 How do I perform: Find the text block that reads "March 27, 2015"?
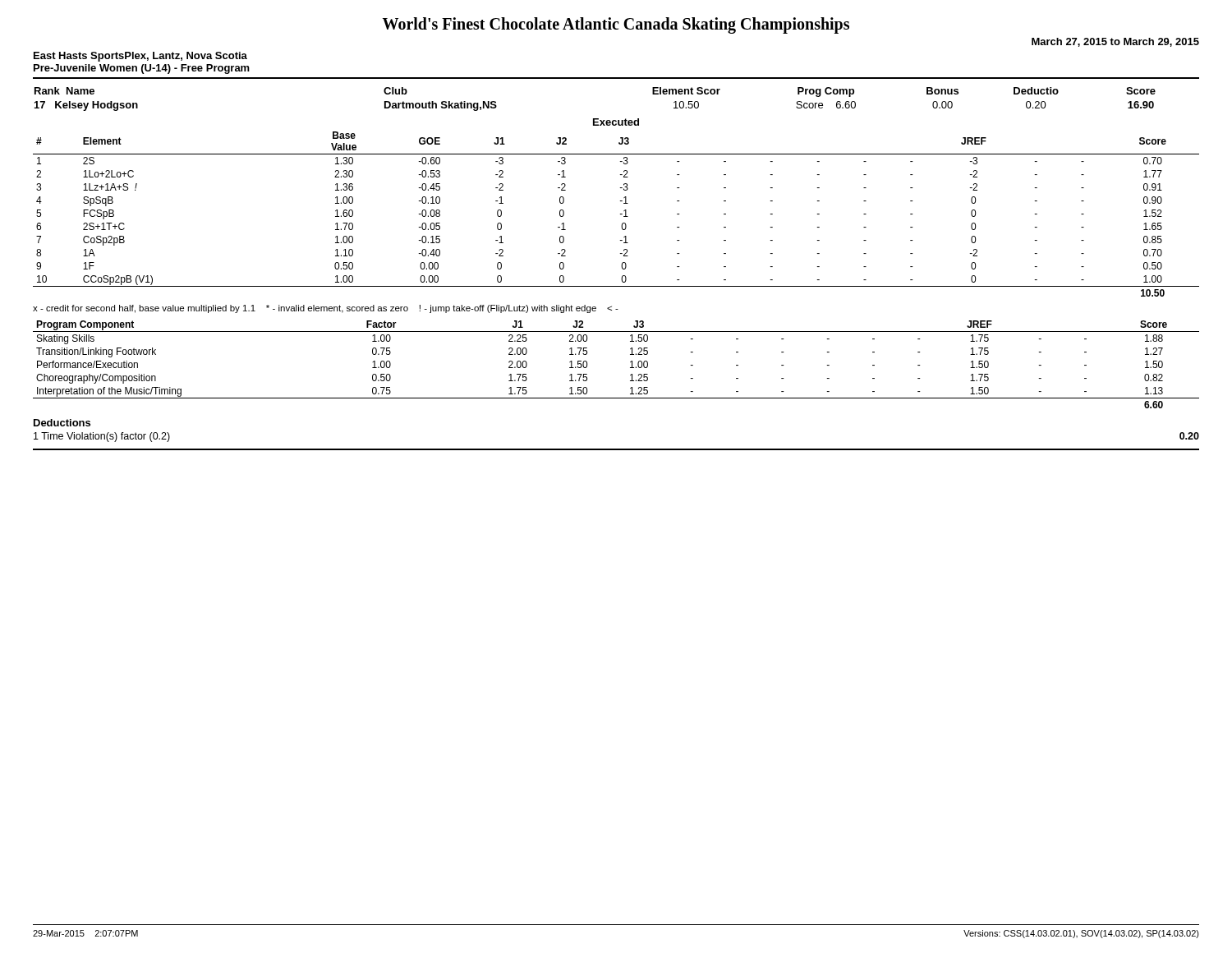(x=1115, y=42)
